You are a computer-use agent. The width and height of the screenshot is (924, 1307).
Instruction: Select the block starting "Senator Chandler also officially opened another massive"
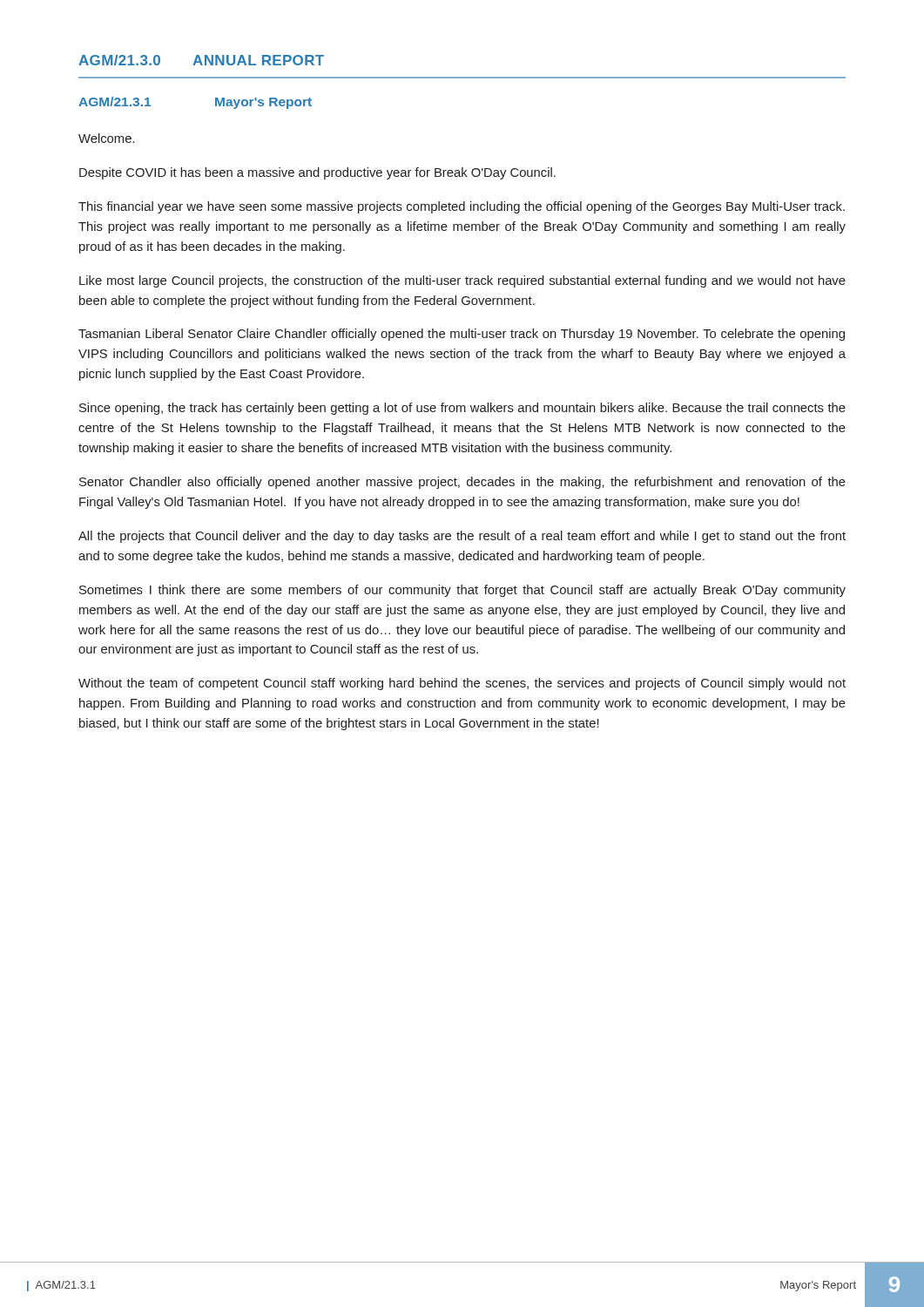[462, 492]
